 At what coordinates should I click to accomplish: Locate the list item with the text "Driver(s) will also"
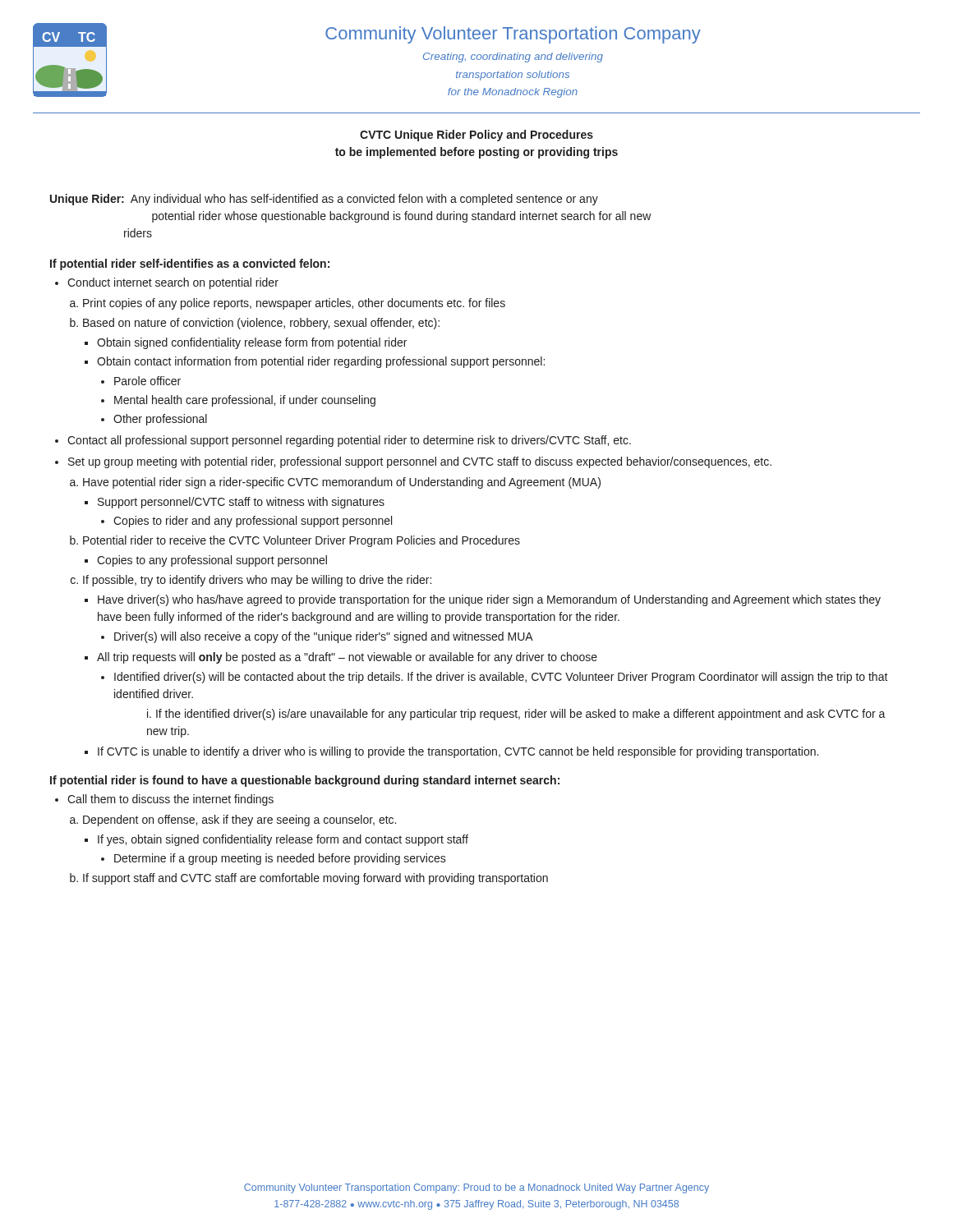click(323, 636)
